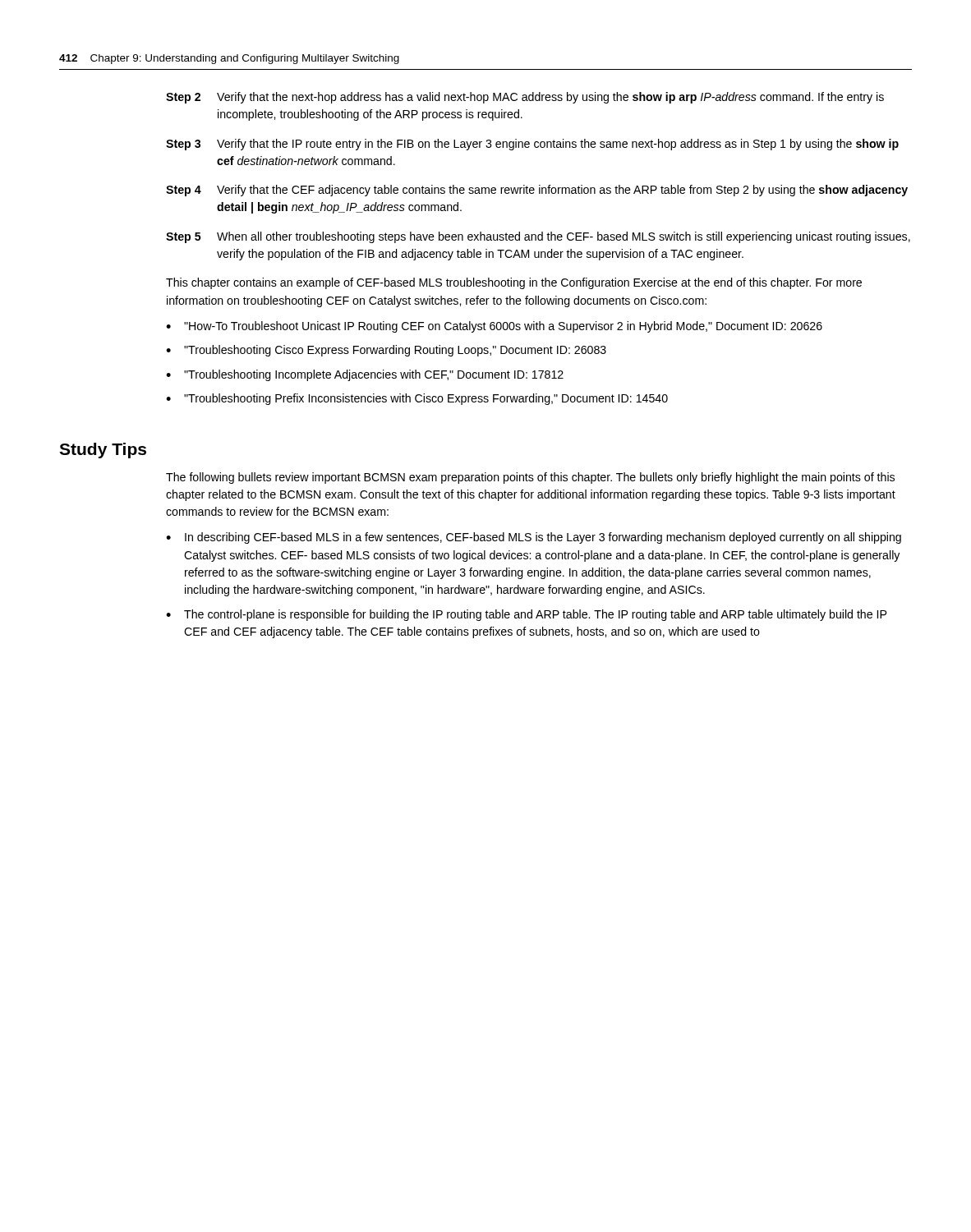This screenshot has width=971, height=1232.
Task: Point to the block beginning "• In describing CEF-based MLS in"
Action: point(539,564)
